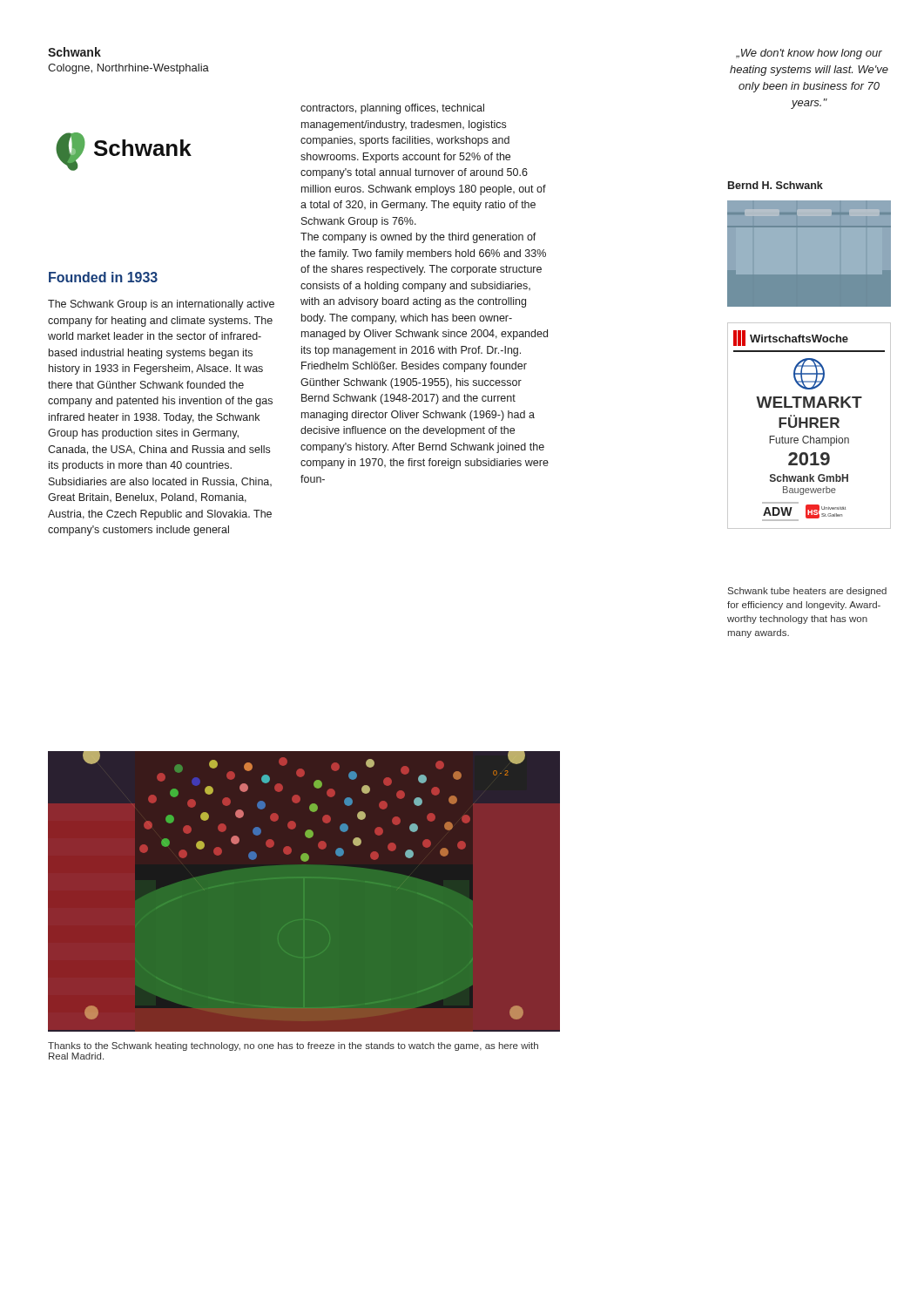Image resolution: width=924 pixels, height=1307 pixels.
Task: Where does it say "Schwank Cologne, Northrhine-Westphalia"?
Action: (165, 60)
